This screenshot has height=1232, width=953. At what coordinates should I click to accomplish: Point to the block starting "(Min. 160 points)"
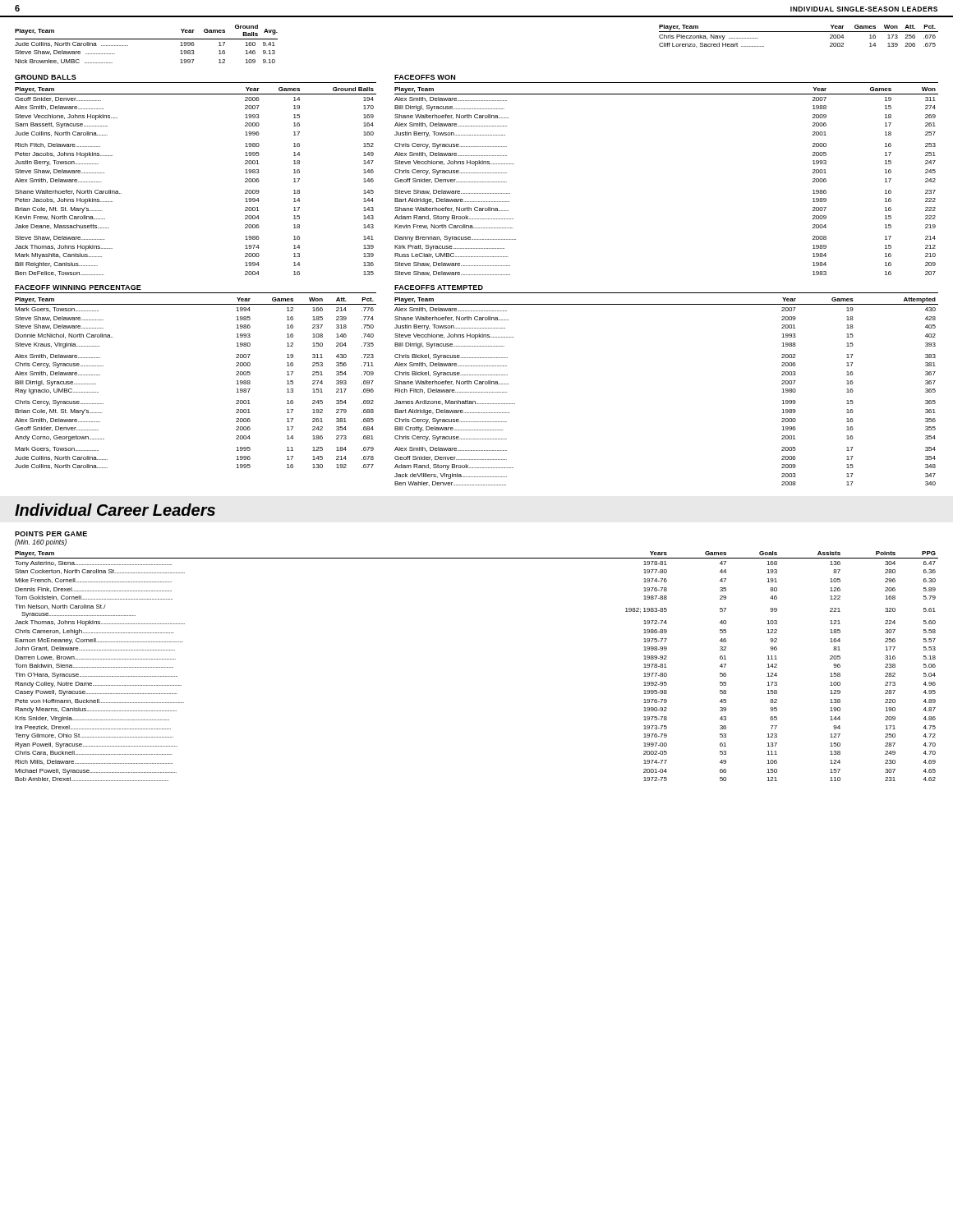point(41,542)
